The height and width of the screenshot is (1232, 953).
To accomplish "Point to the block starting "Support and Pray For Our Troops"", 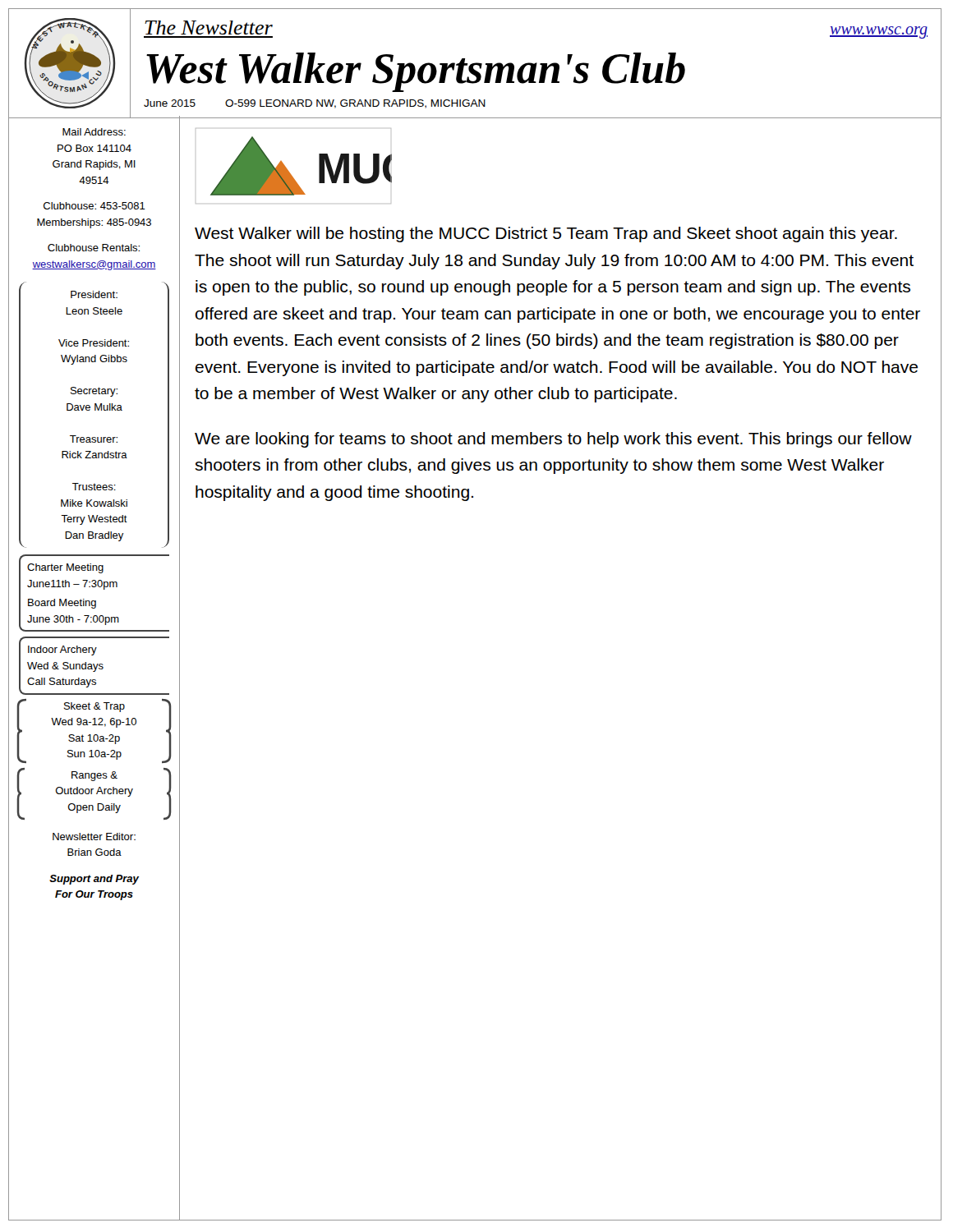I will pos(94,886).
